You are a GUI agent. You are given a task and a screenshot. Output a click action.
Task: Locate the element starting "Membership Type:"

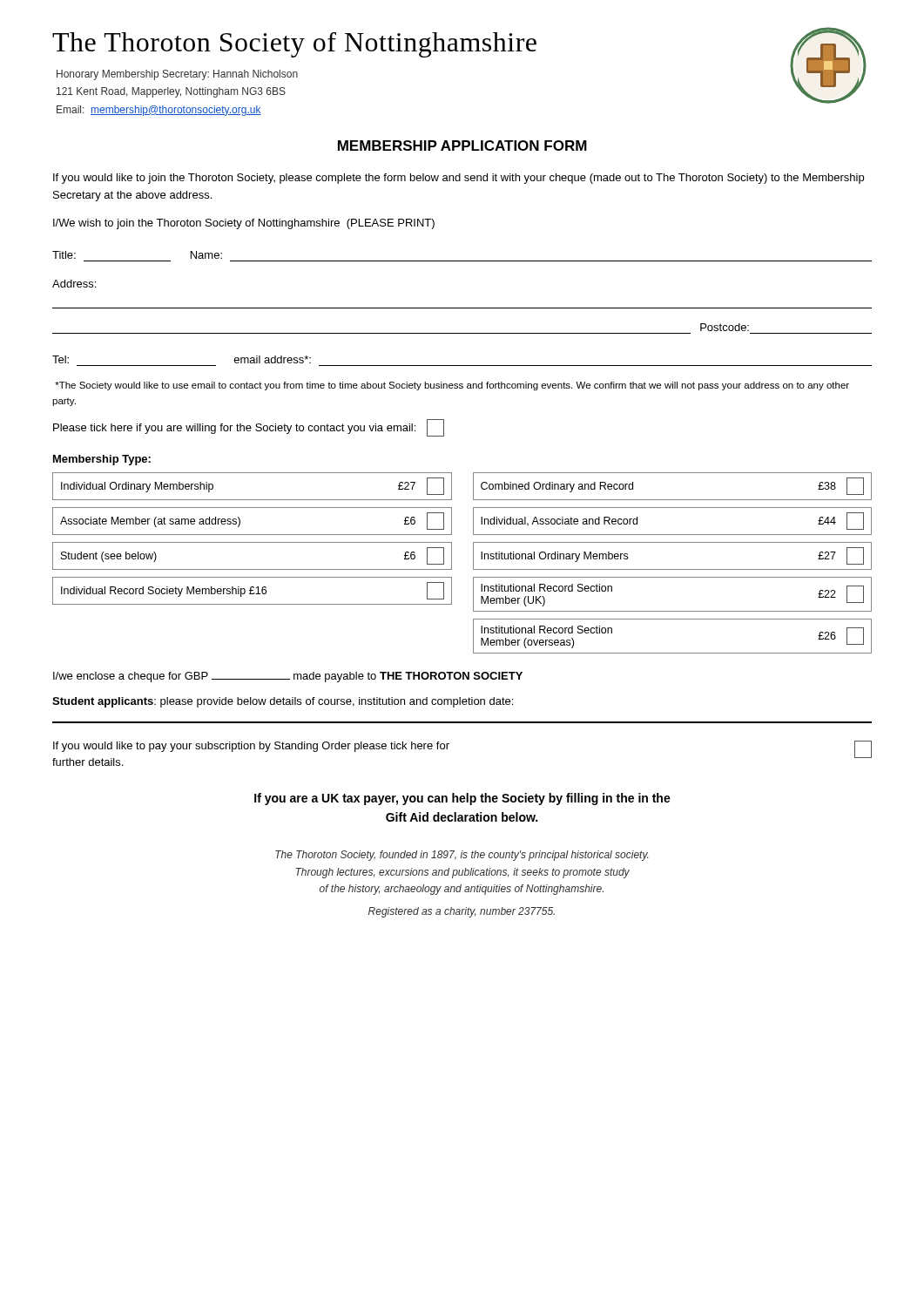point(102,459)
